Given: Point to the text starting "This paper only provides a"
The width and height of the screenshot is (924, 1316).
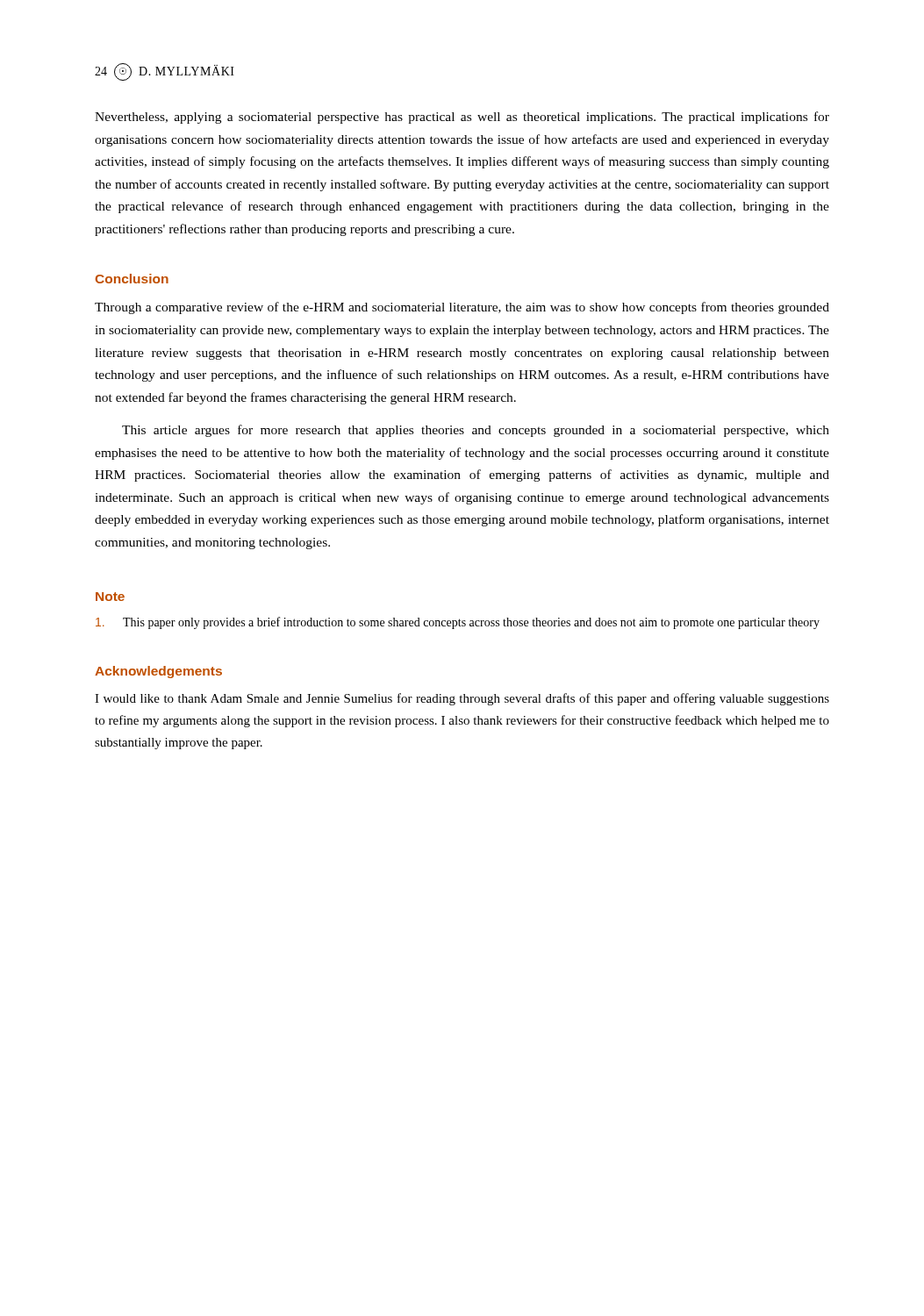Looking at the screenshot, I should coord(462,622).
